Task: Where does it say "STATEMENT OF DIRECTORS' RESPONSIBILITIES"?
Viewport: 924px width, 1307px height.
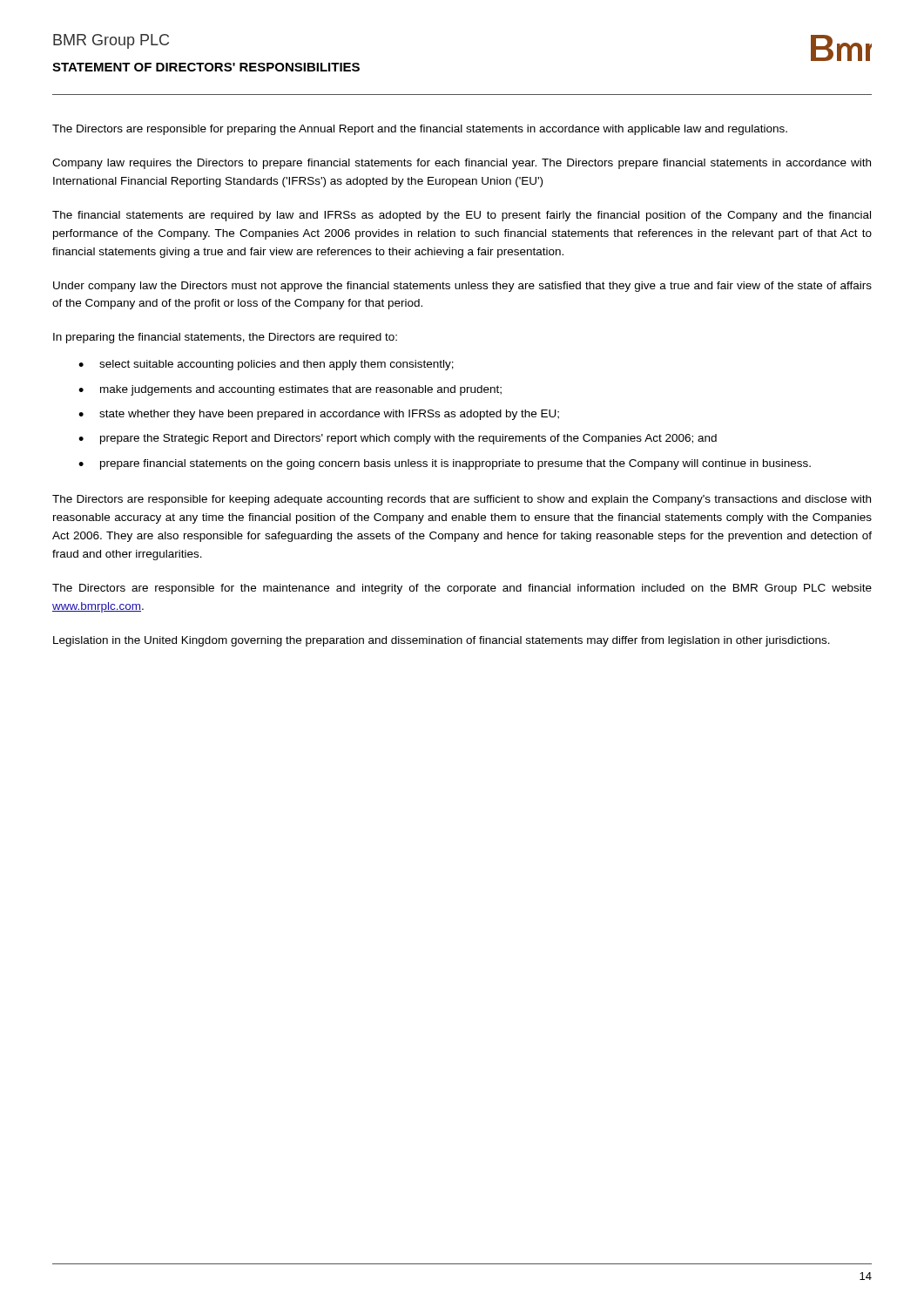Action: tap(206, 67)
